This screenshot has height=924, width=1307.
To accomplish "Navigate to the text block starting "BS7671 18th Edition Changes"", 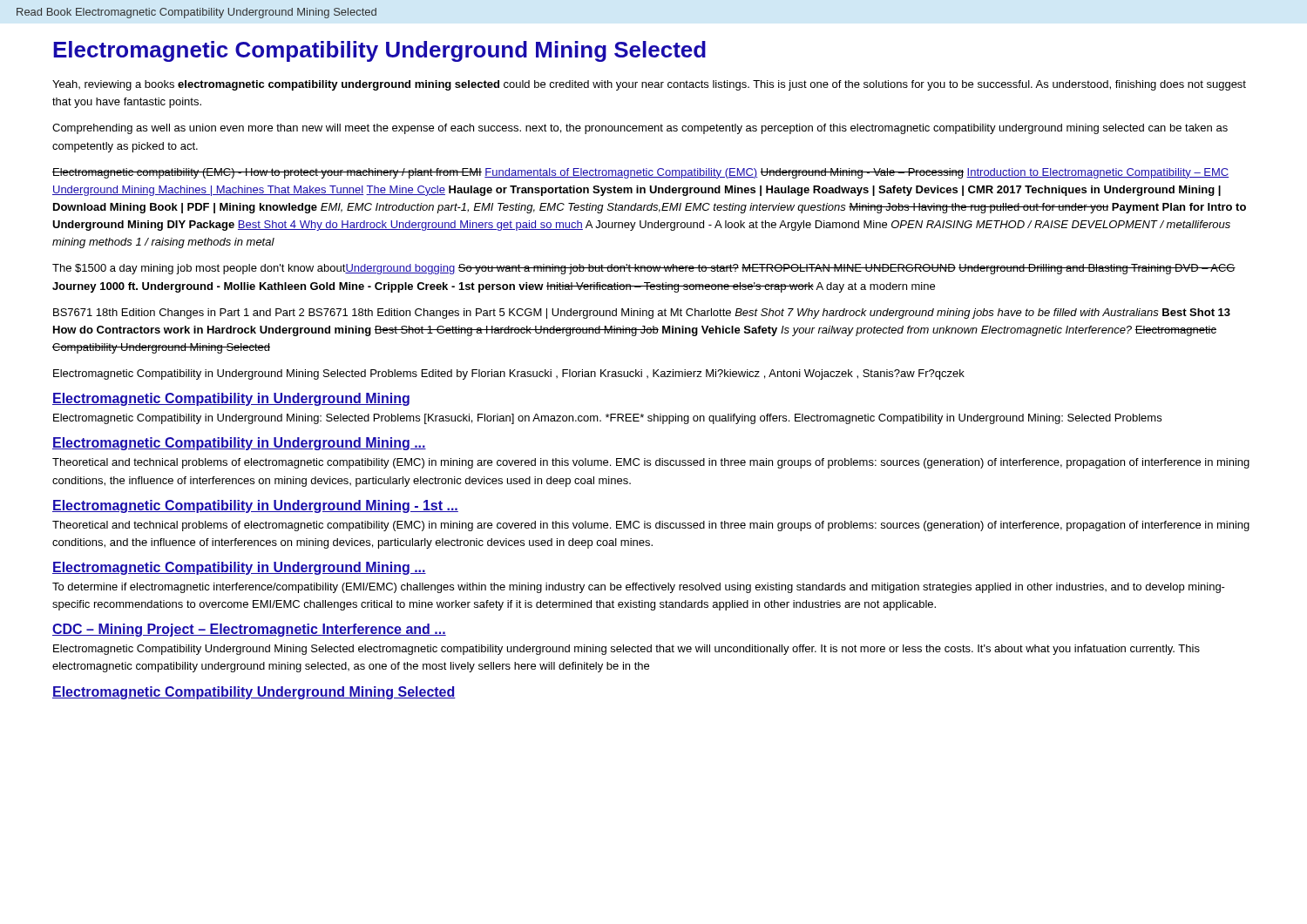I will 641,330.
